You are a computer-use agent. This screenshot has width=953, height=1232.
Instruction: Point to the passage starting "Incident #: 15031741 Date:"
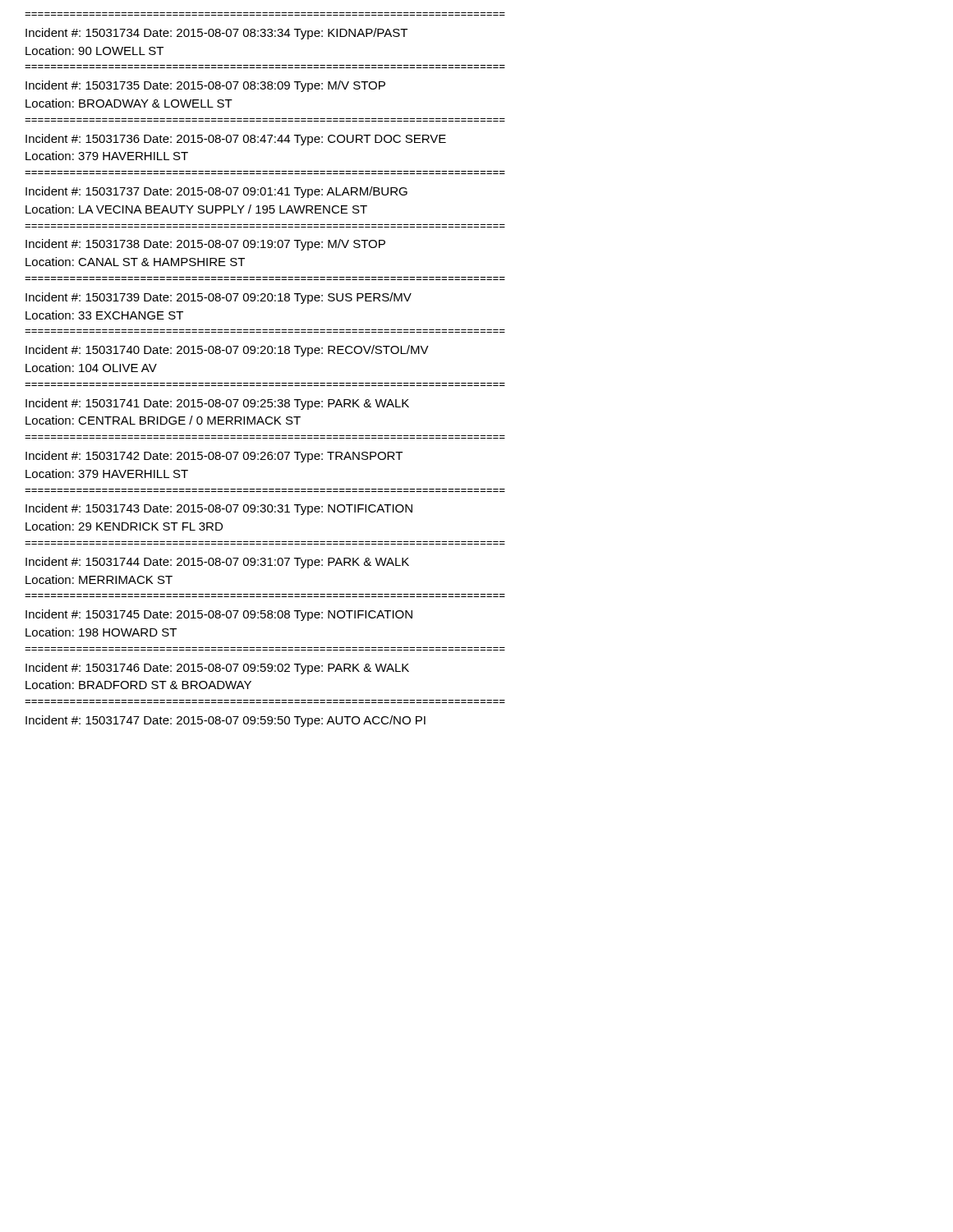point(217,404)
